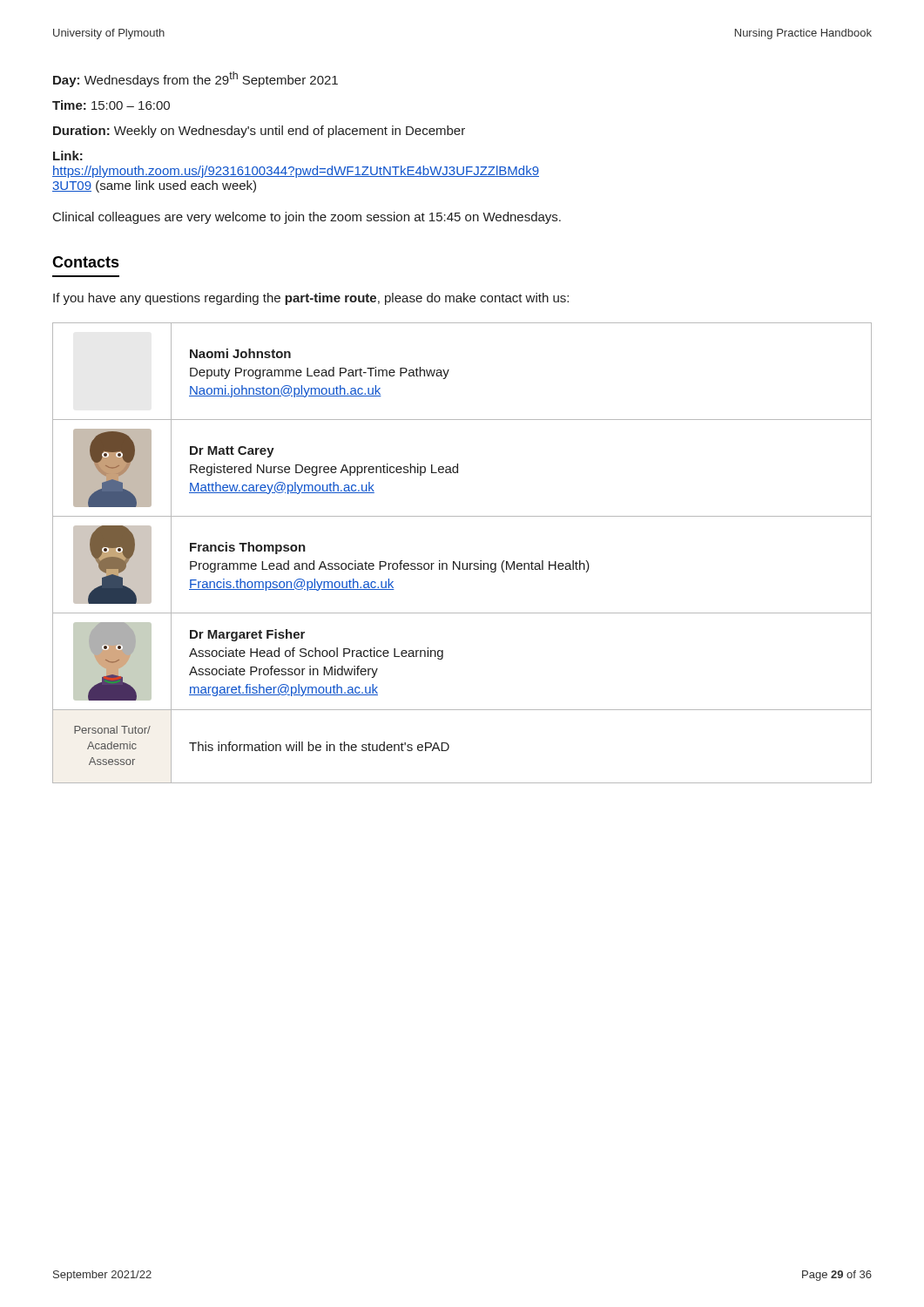924x1307 pixels.
Task: Navigate to the text block starting "Day: Wednesdays from the 29th September"
Action: [195, 78]
